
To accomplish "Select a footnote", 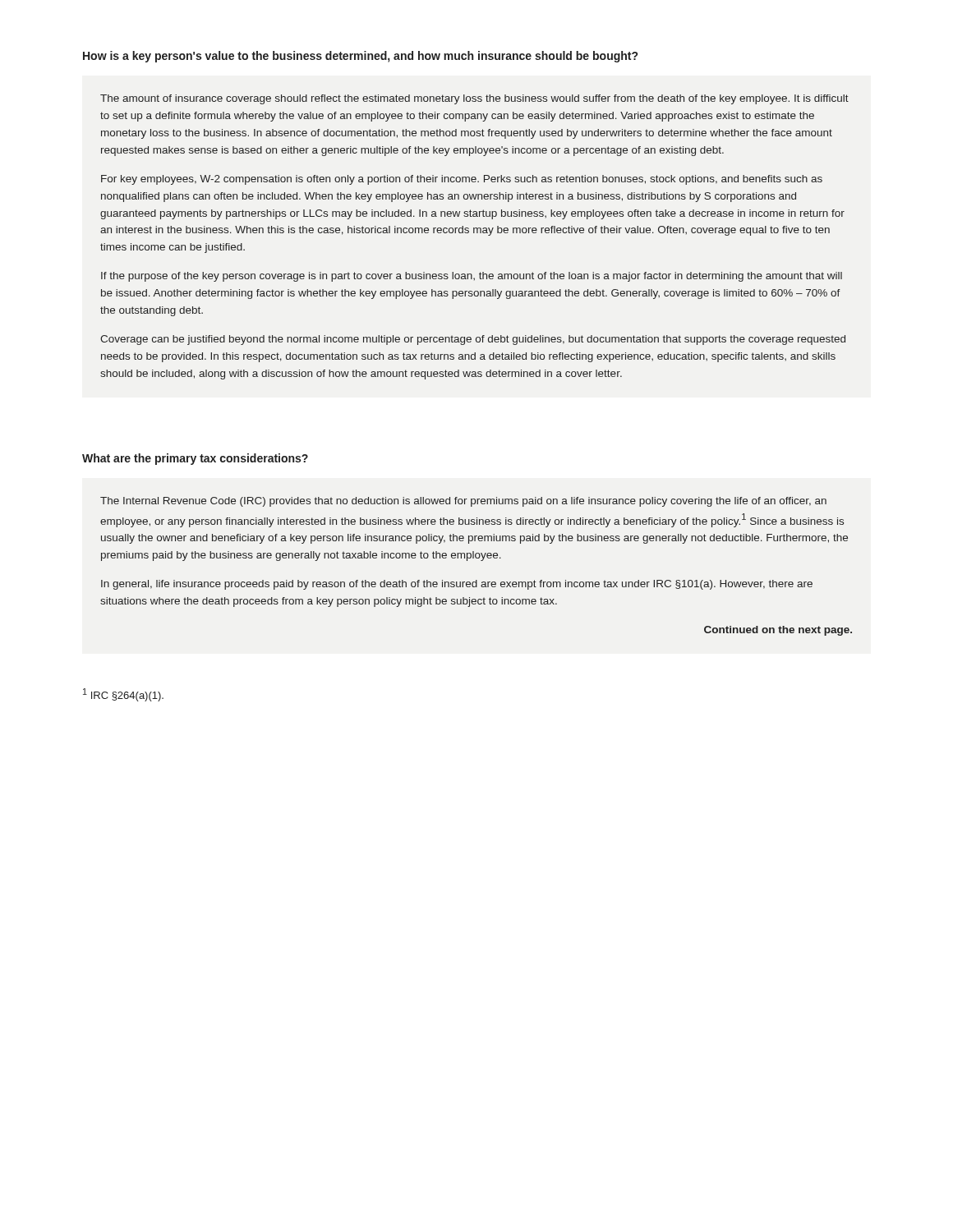I will [x=123, y=694].
